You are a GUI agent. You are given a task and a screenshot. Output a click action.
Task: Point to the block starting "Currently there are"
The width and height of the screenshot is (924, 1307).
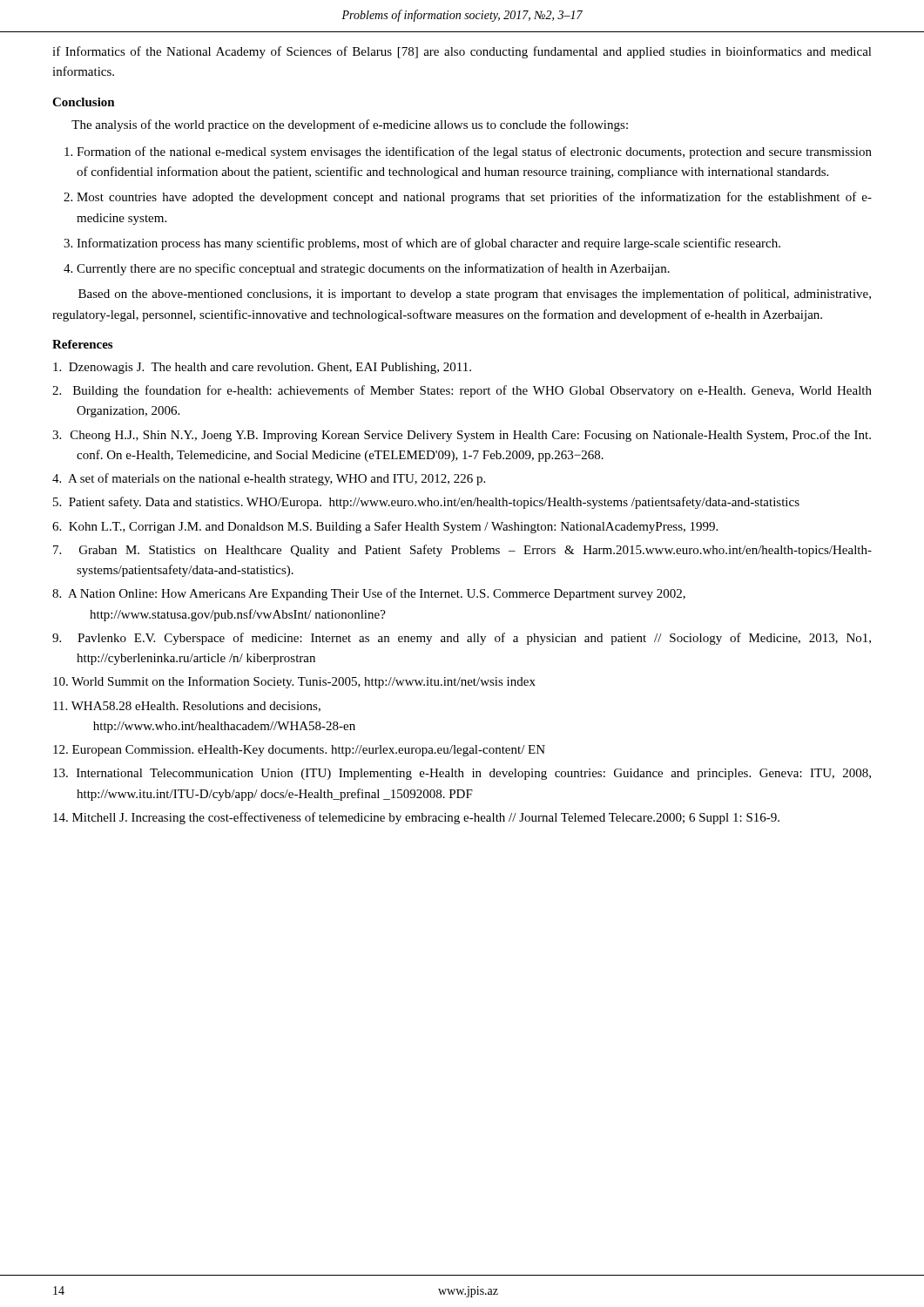click(x=373, y=268)
